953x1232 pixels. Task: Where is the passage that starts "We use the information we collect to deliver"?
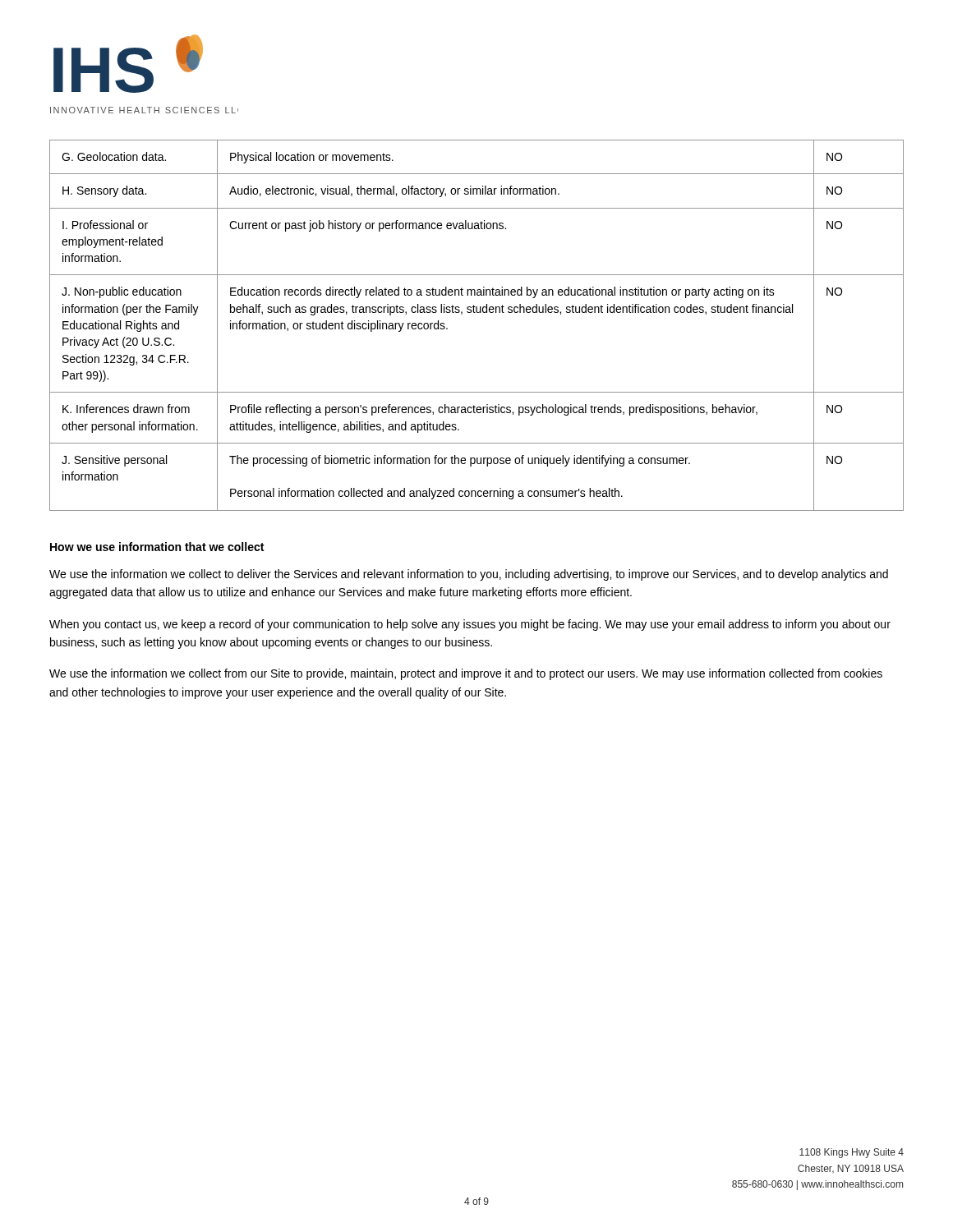click(x=469, y=583)
